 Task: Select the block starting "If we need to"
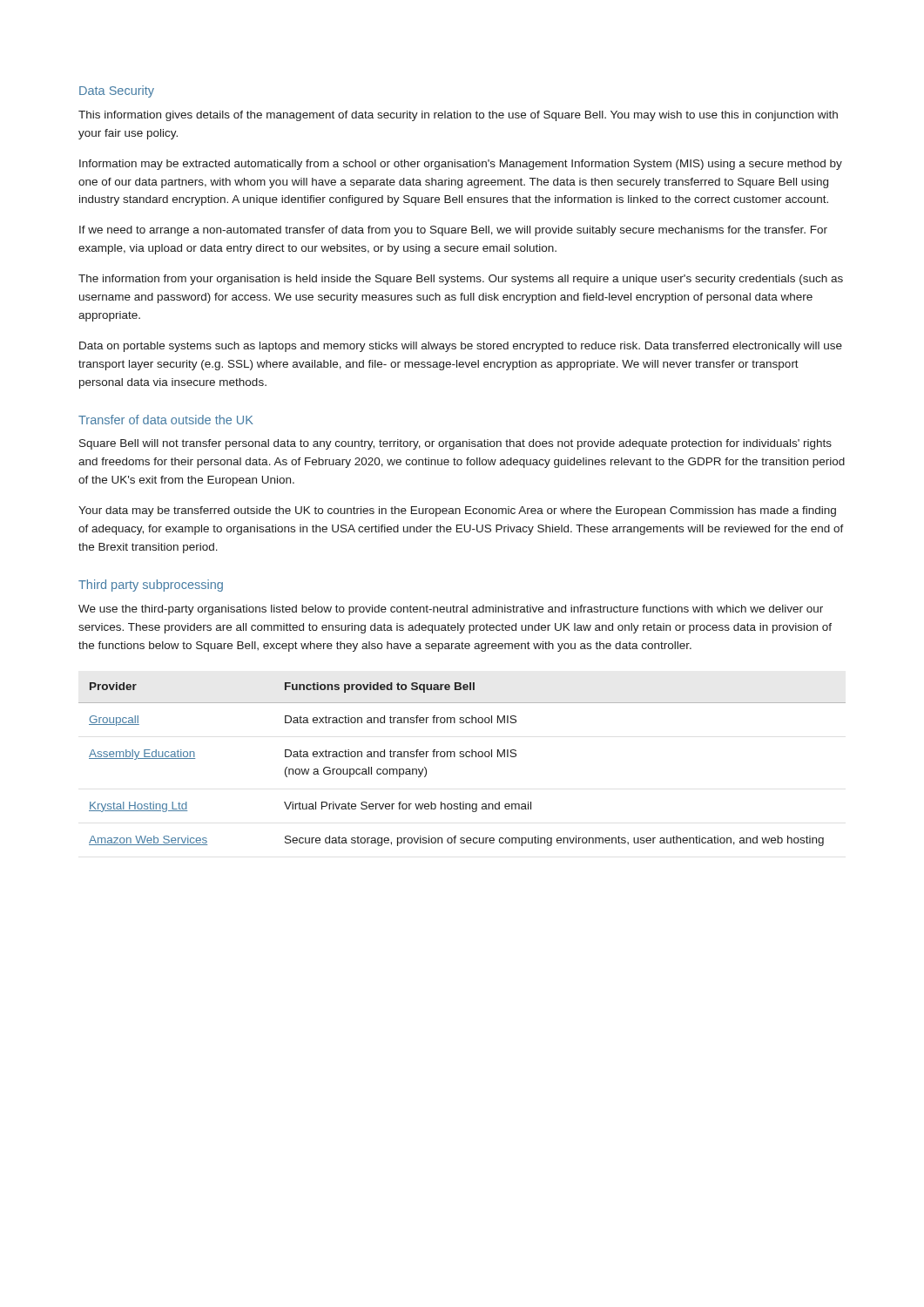point(453,239)
